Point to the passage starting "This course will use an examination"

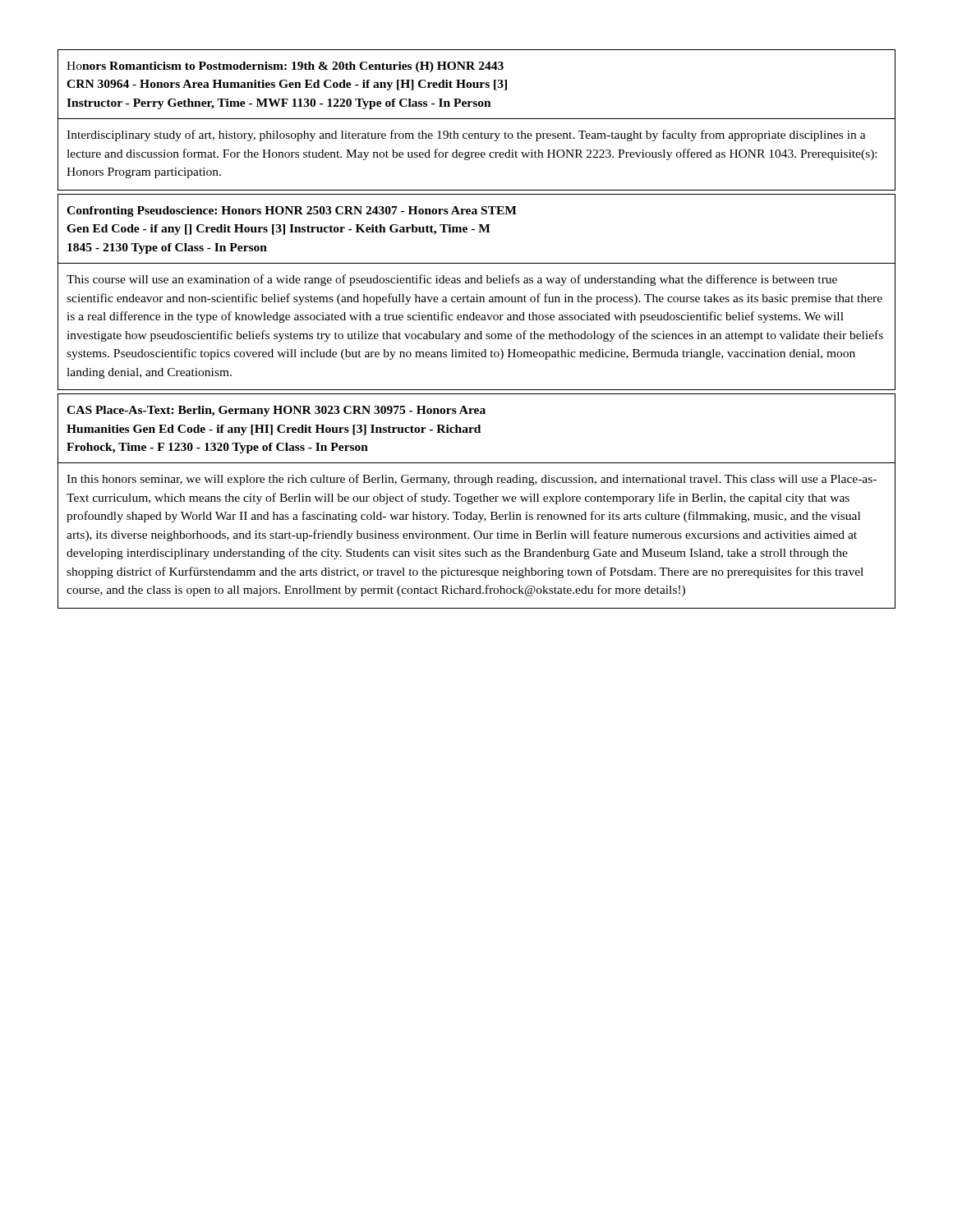[x=476, y=326]
